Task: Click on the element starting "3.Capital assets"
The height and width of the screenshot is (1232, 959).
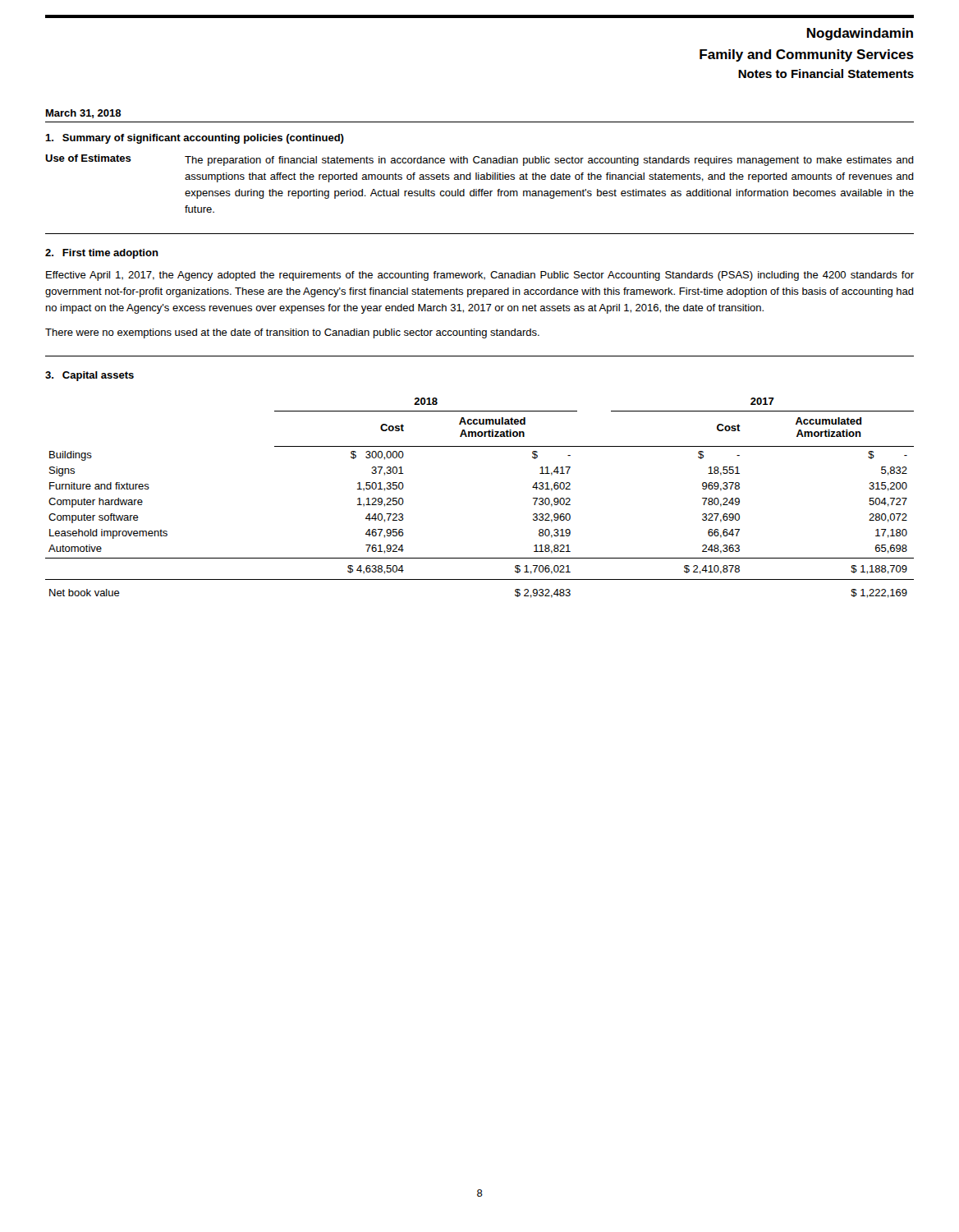Action: (x=90, y=375)
